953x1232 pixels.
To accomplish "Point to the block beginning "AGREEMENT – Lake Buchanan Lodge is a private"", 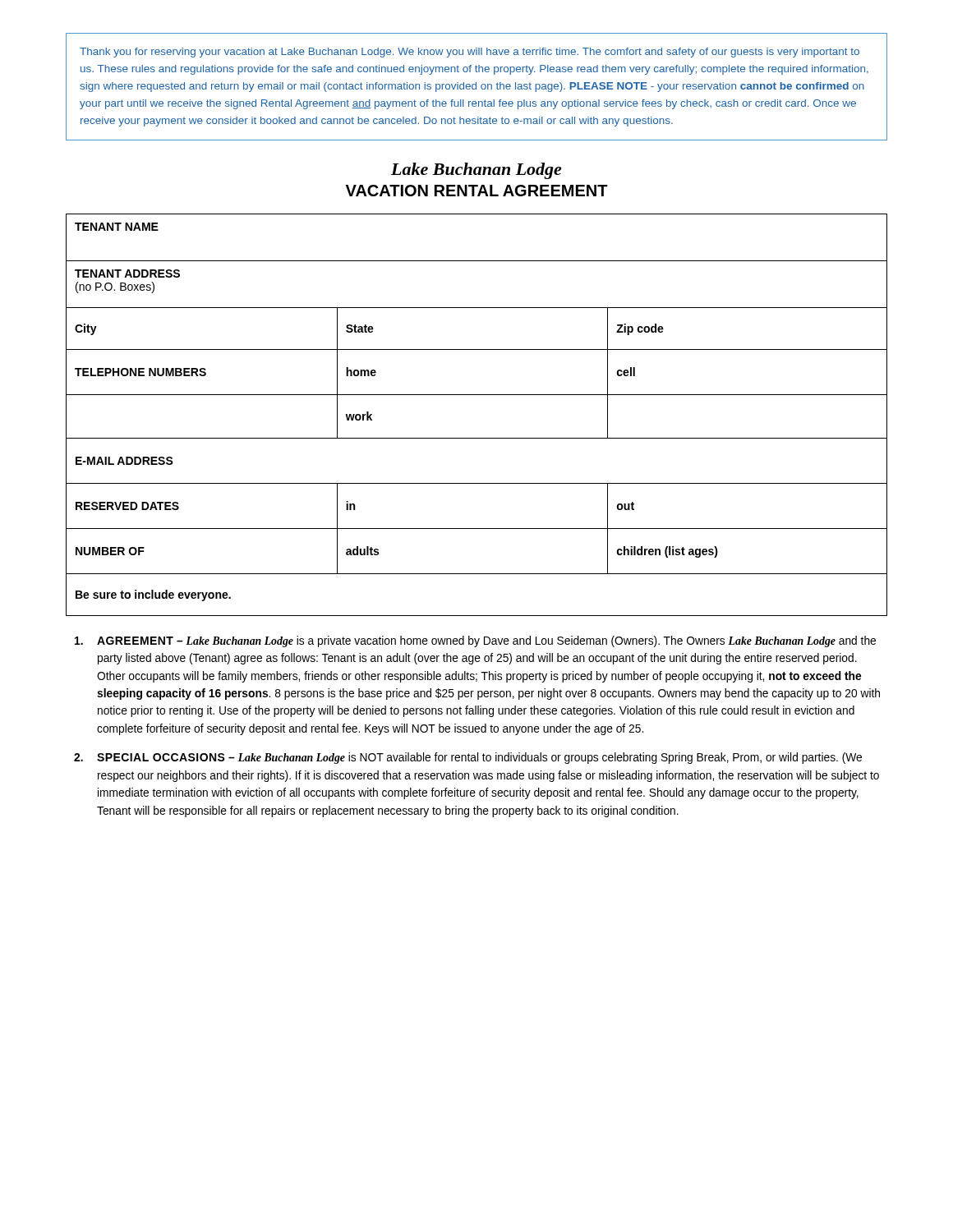I will (481, 685).
